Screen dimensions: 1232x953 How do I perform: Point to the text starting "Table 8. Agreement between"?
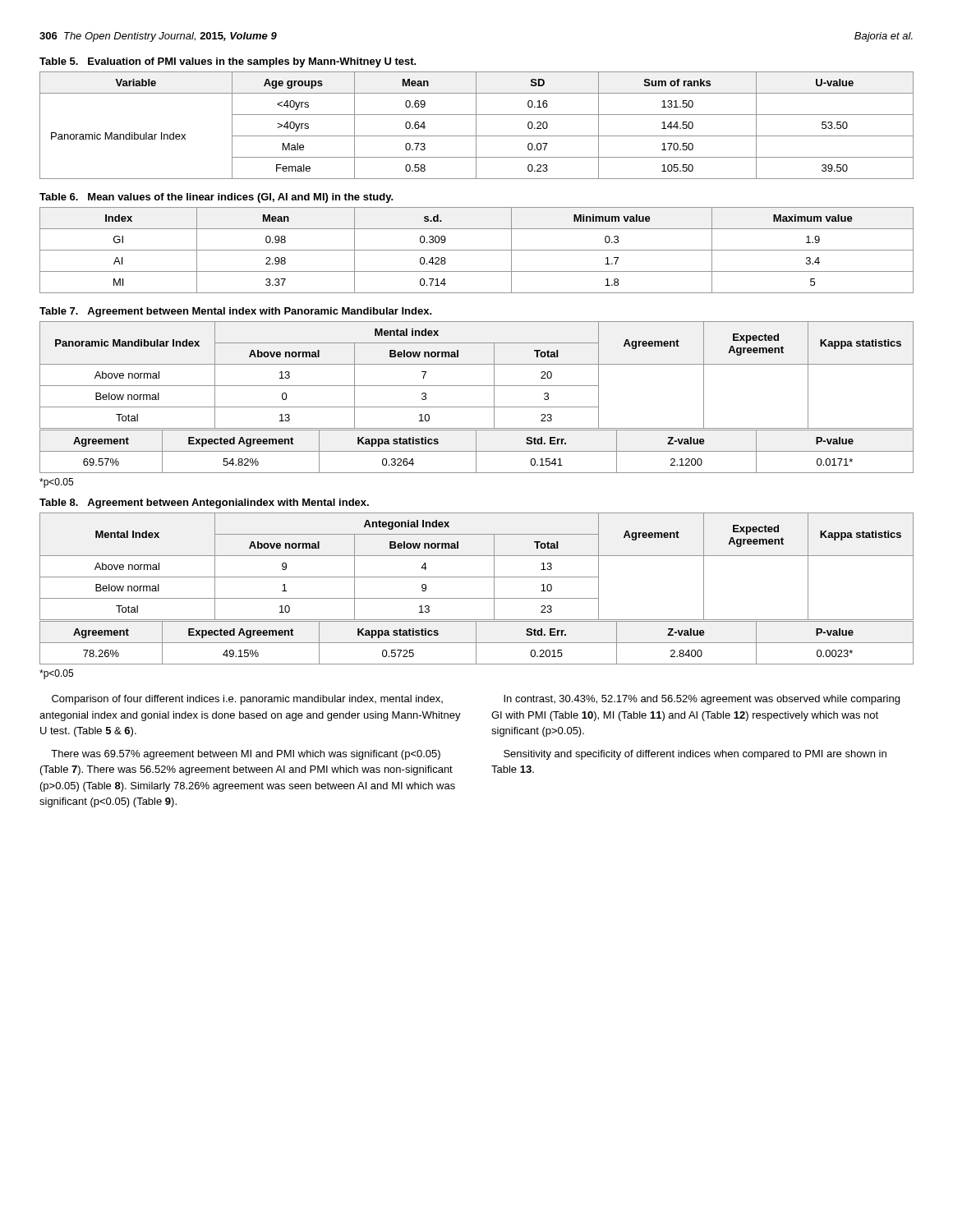point(204,502)
